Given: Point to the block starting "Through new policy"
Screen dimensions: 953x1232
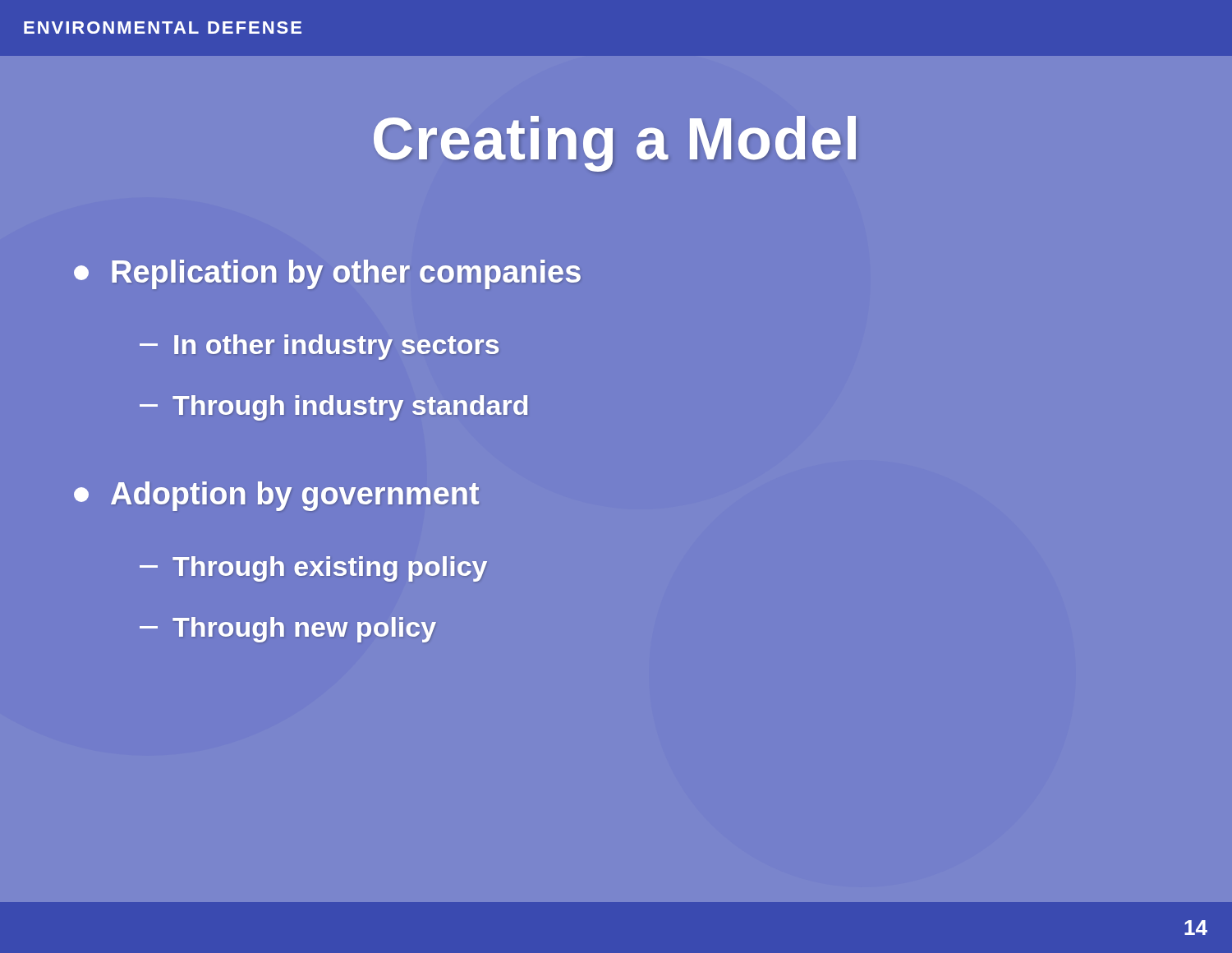Looking at the screenshot, I should (288, 627).
